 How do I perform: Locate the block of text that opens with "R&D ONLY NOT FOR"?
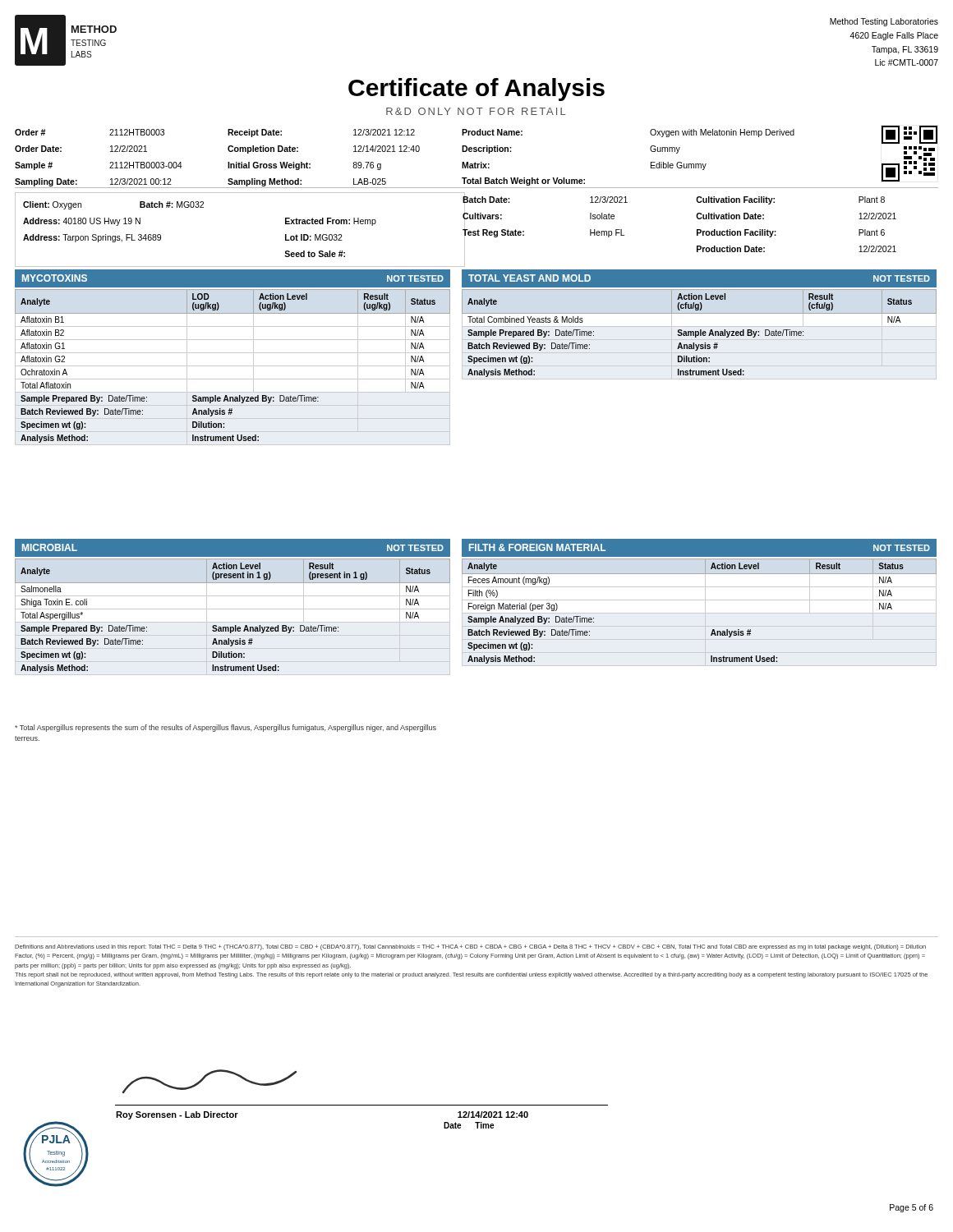(x=476, y=111)
